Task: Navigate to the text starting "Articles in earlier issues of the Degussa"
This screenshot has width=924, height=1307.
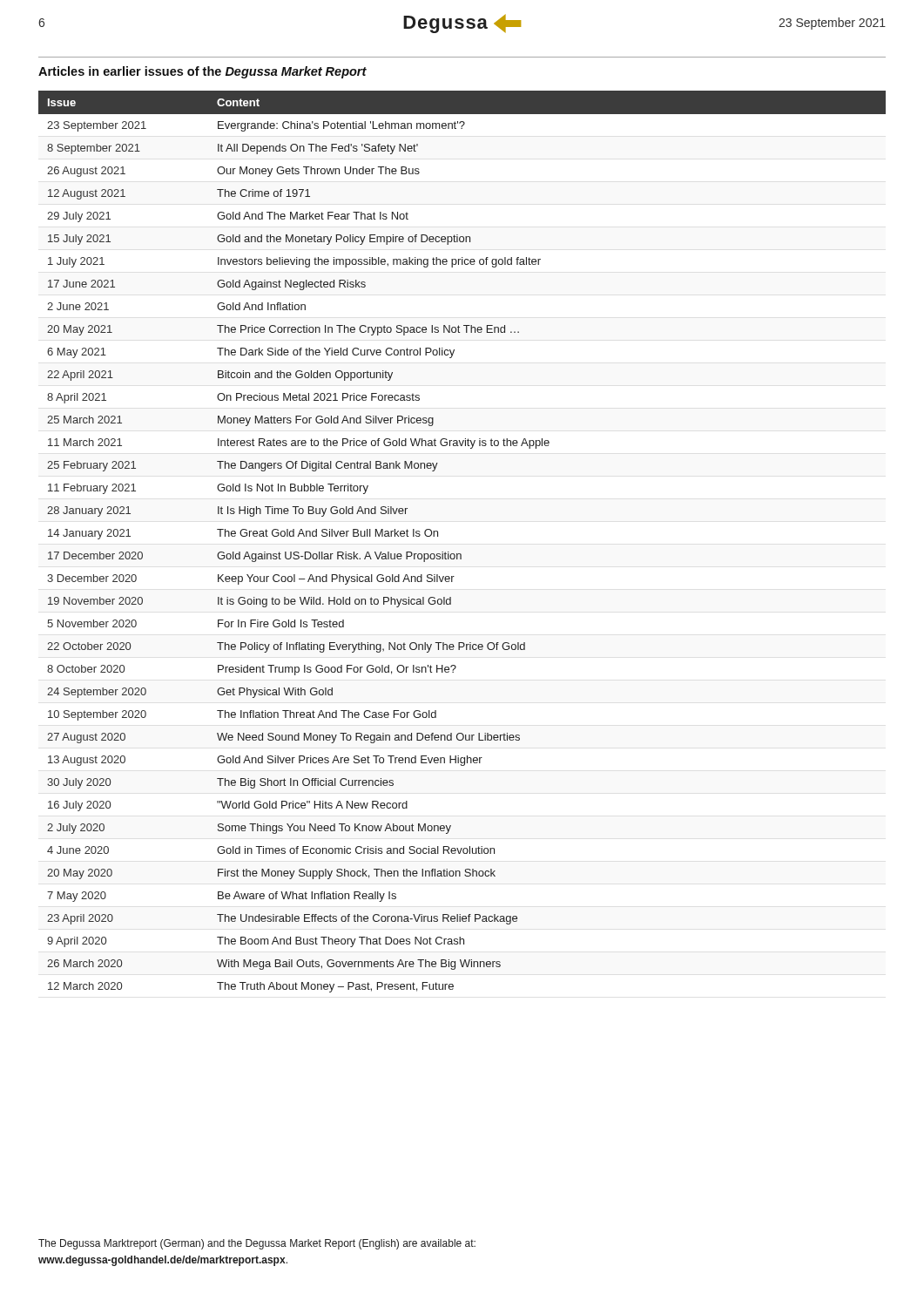Action: [202, 71]
